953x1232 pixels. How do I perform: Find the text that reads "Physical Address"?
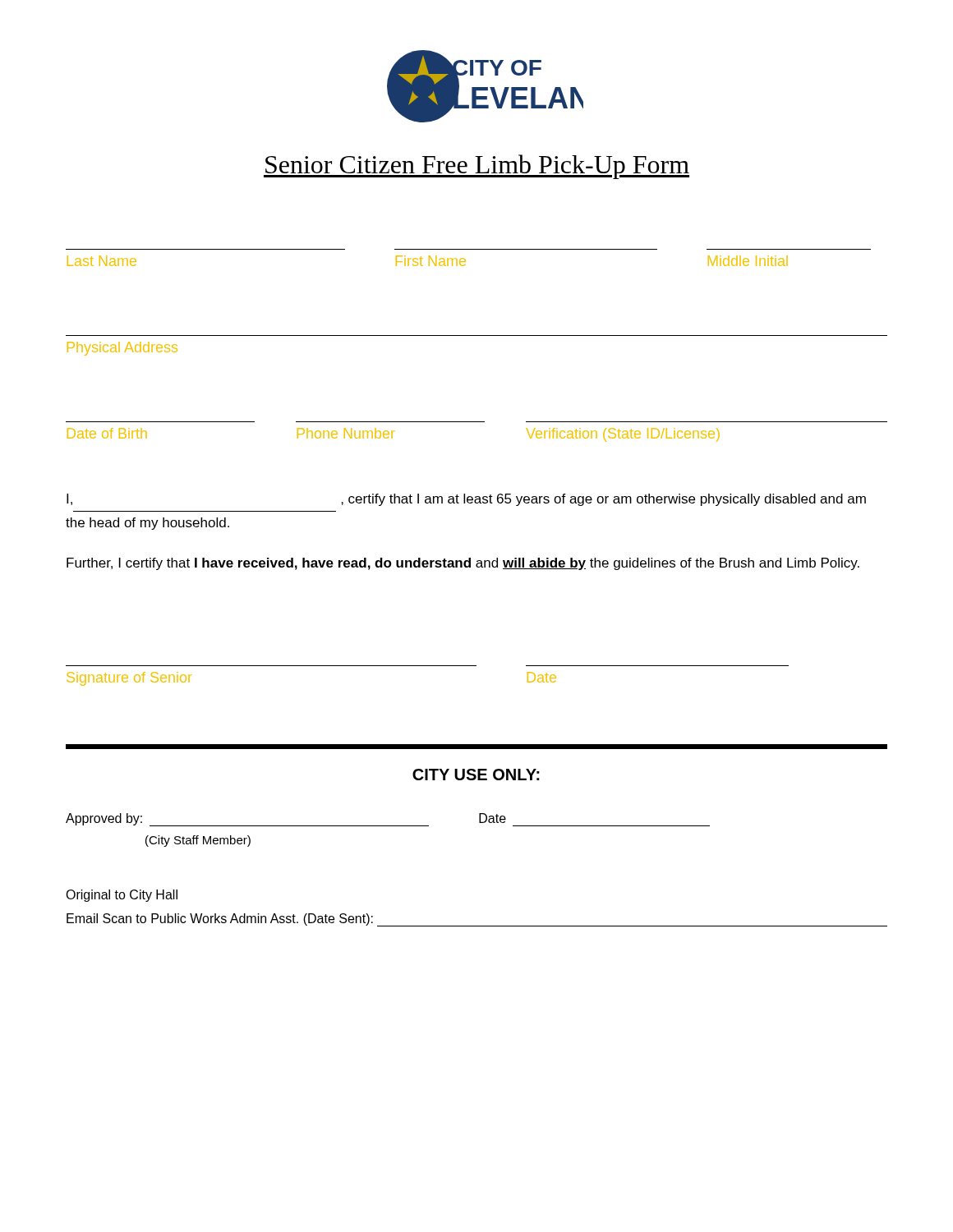pos(476,336)
